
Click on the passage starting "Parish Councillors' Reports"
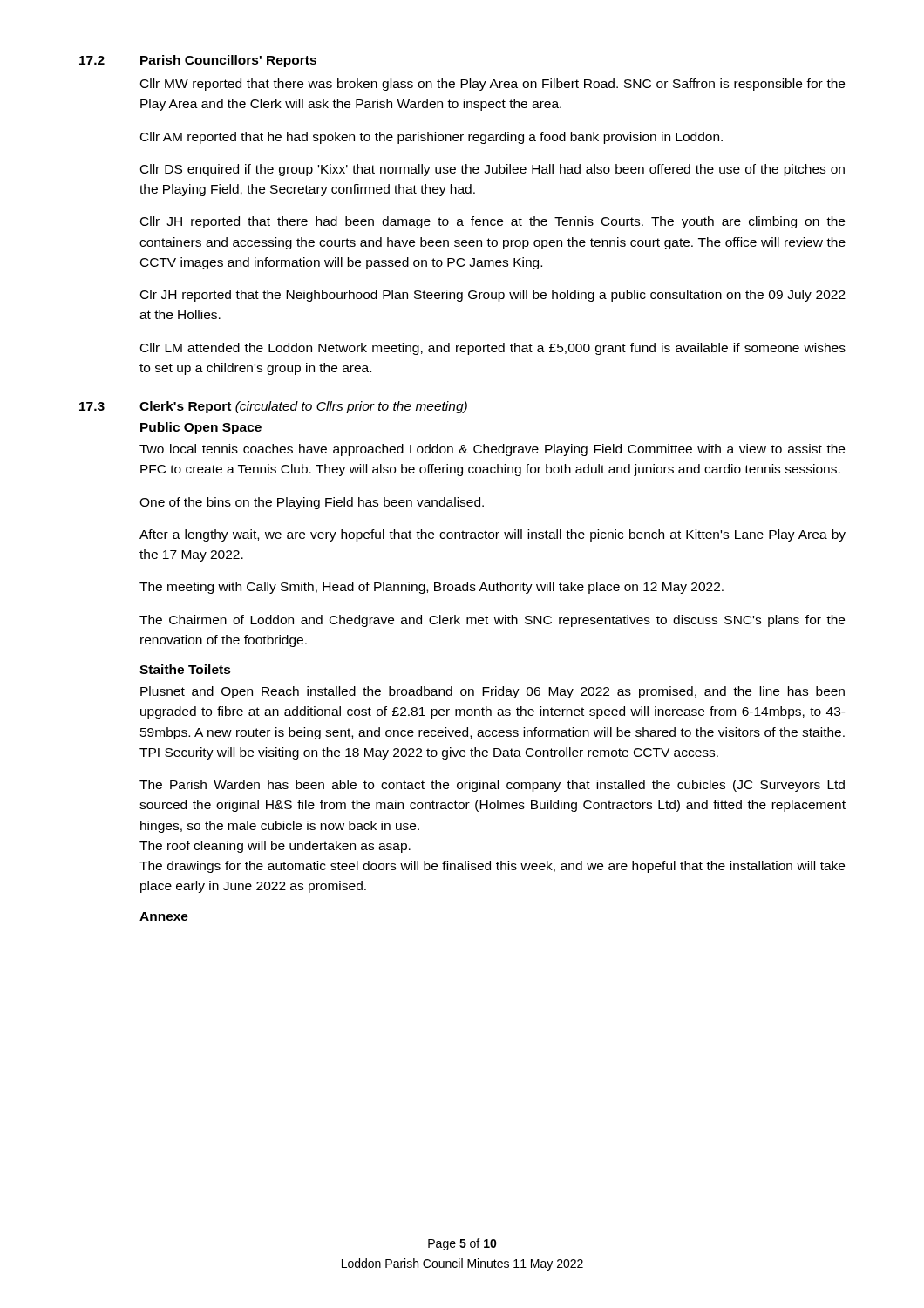click(228, 60)
